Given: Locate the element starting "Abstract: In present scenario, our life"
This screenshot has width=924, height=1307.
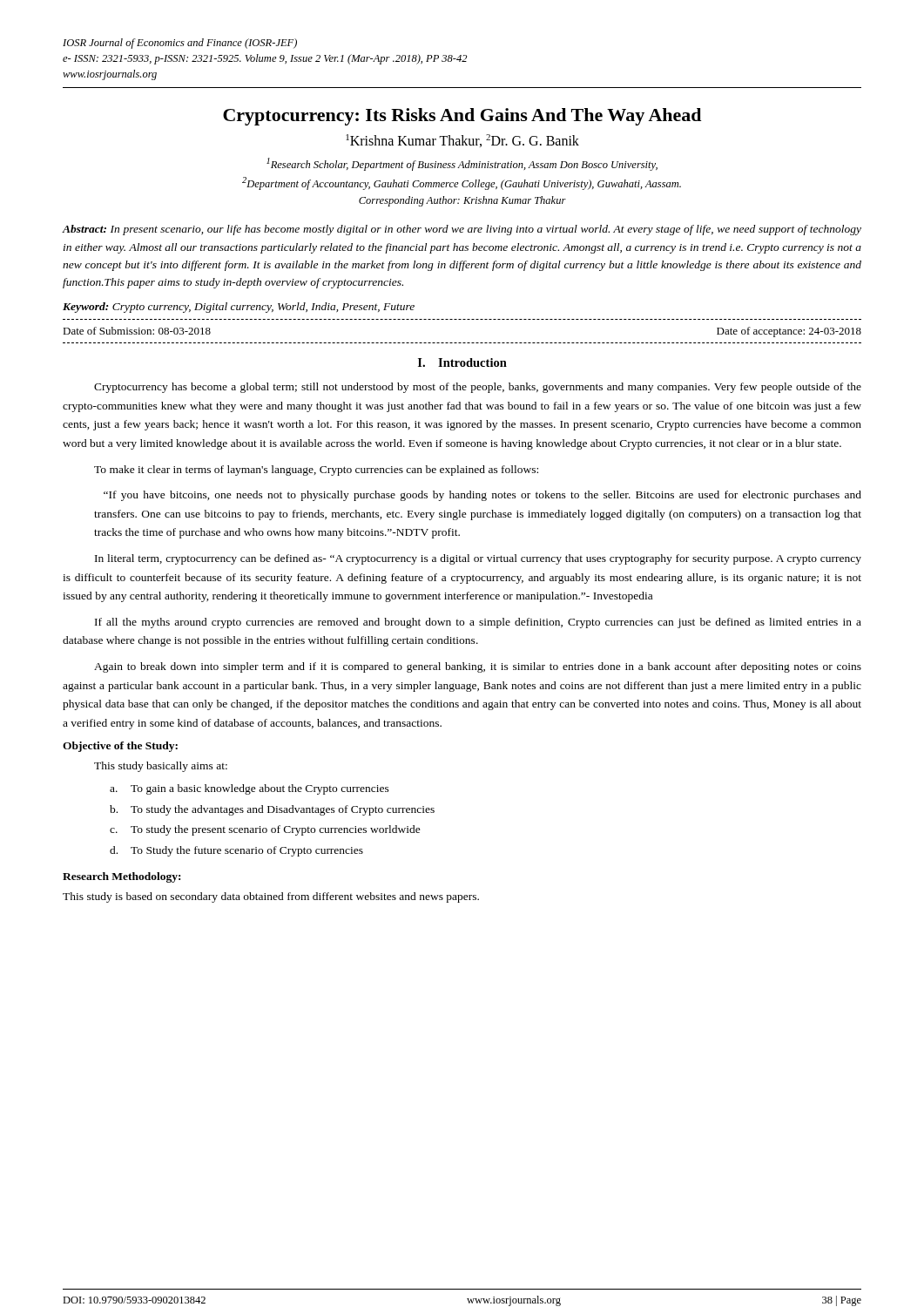Looking at the screenshot, I should pos(462,255).
